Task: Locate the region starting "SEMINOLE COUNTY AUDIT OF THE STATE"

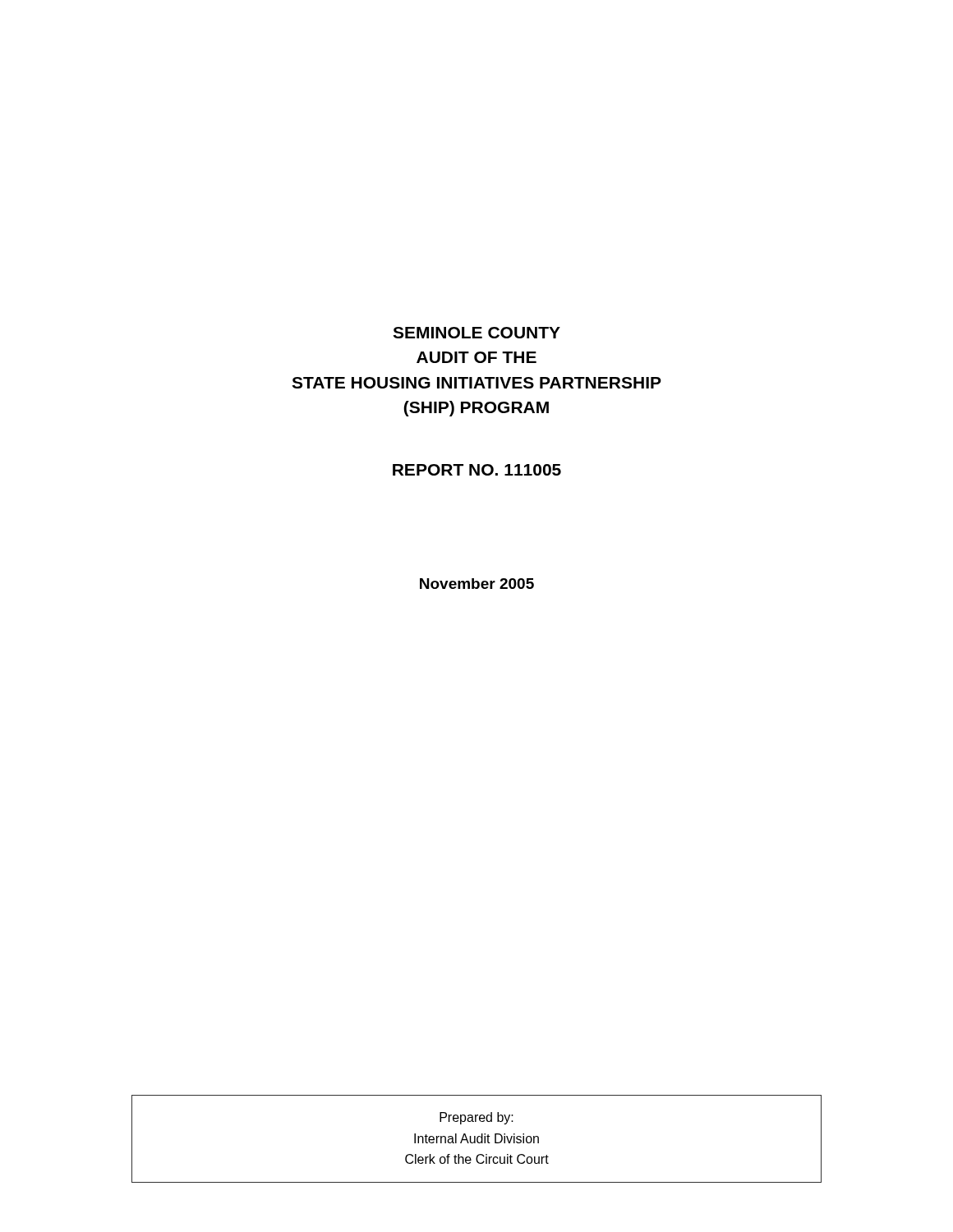Action: (476, 370)
